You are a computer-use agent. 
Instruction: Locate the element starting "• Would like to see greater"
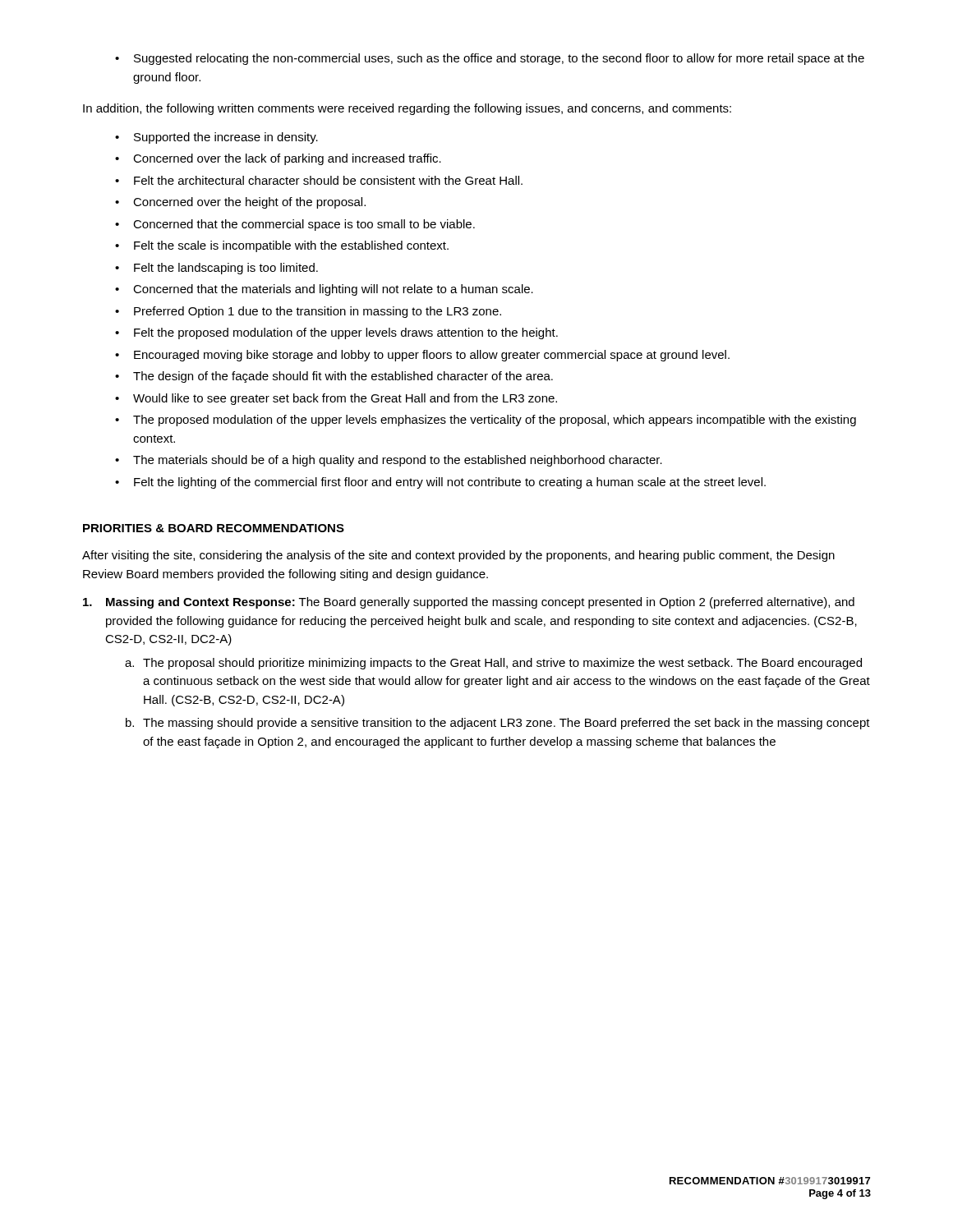tap(493, 398)
